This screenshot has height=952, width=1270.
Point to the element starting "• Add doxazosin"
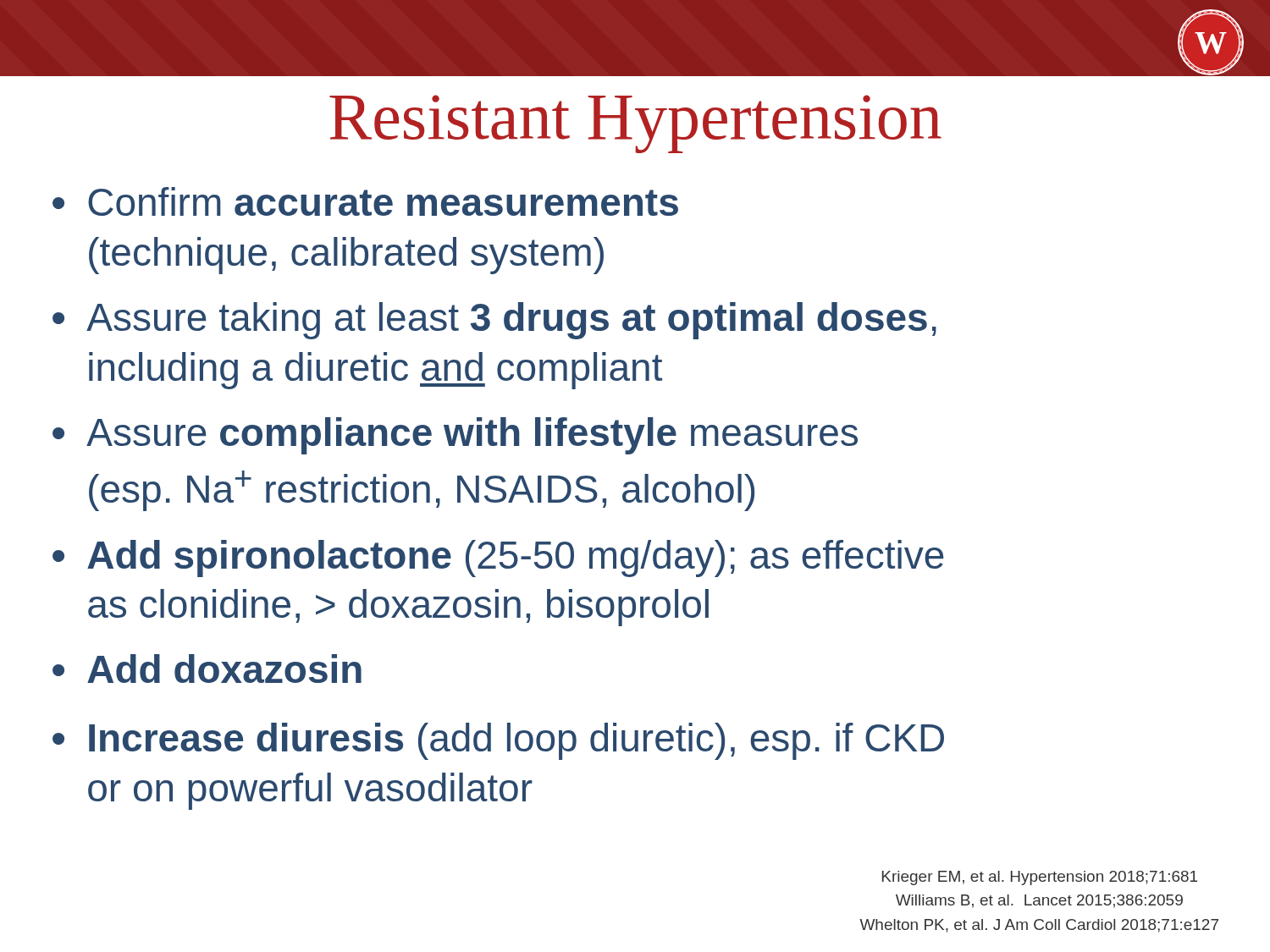[x=207, y=669]
